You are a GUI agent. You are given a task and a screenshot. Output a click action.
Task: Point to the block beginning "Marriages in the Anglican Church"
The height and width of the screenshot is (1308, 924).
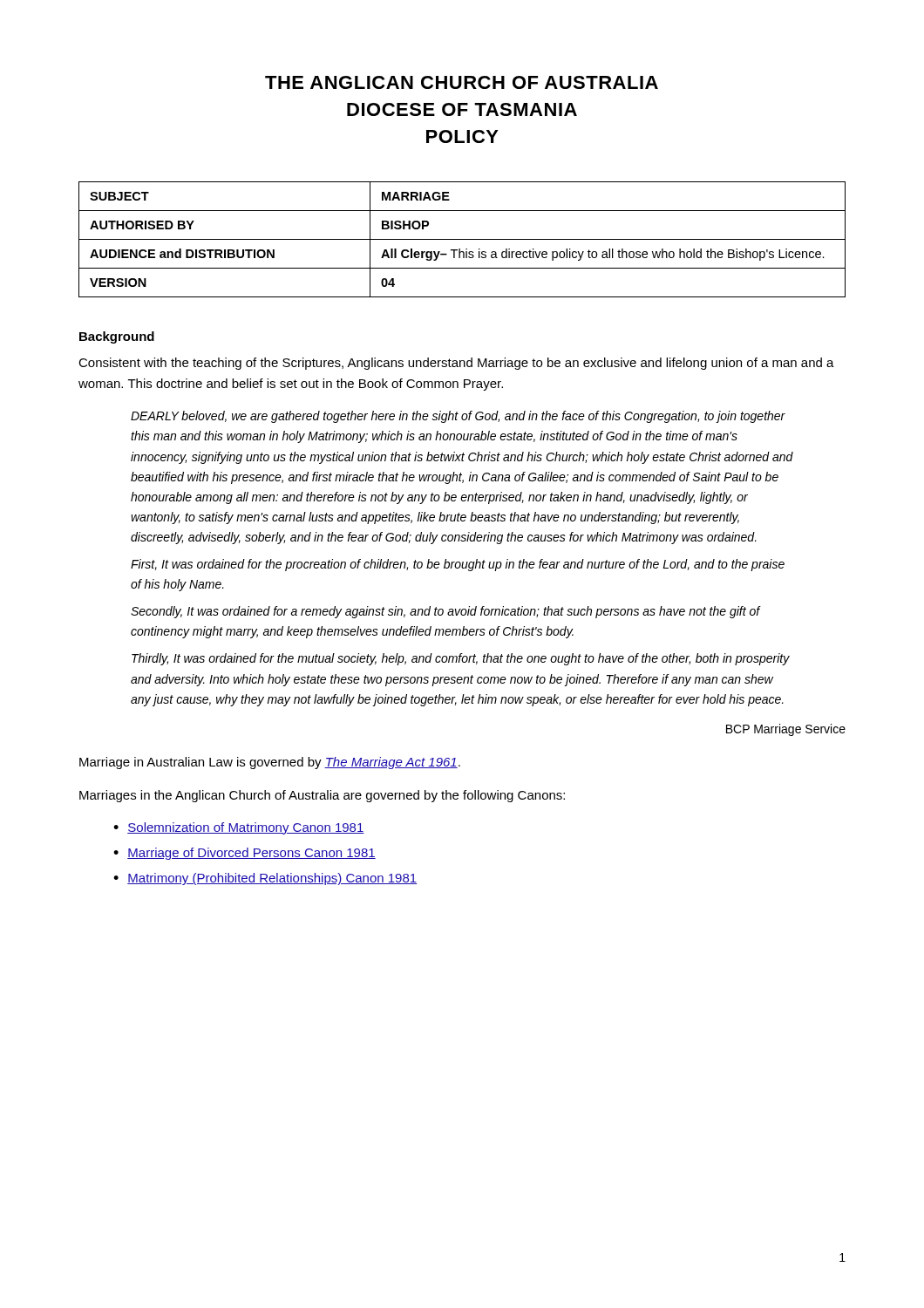click(322, 795)
